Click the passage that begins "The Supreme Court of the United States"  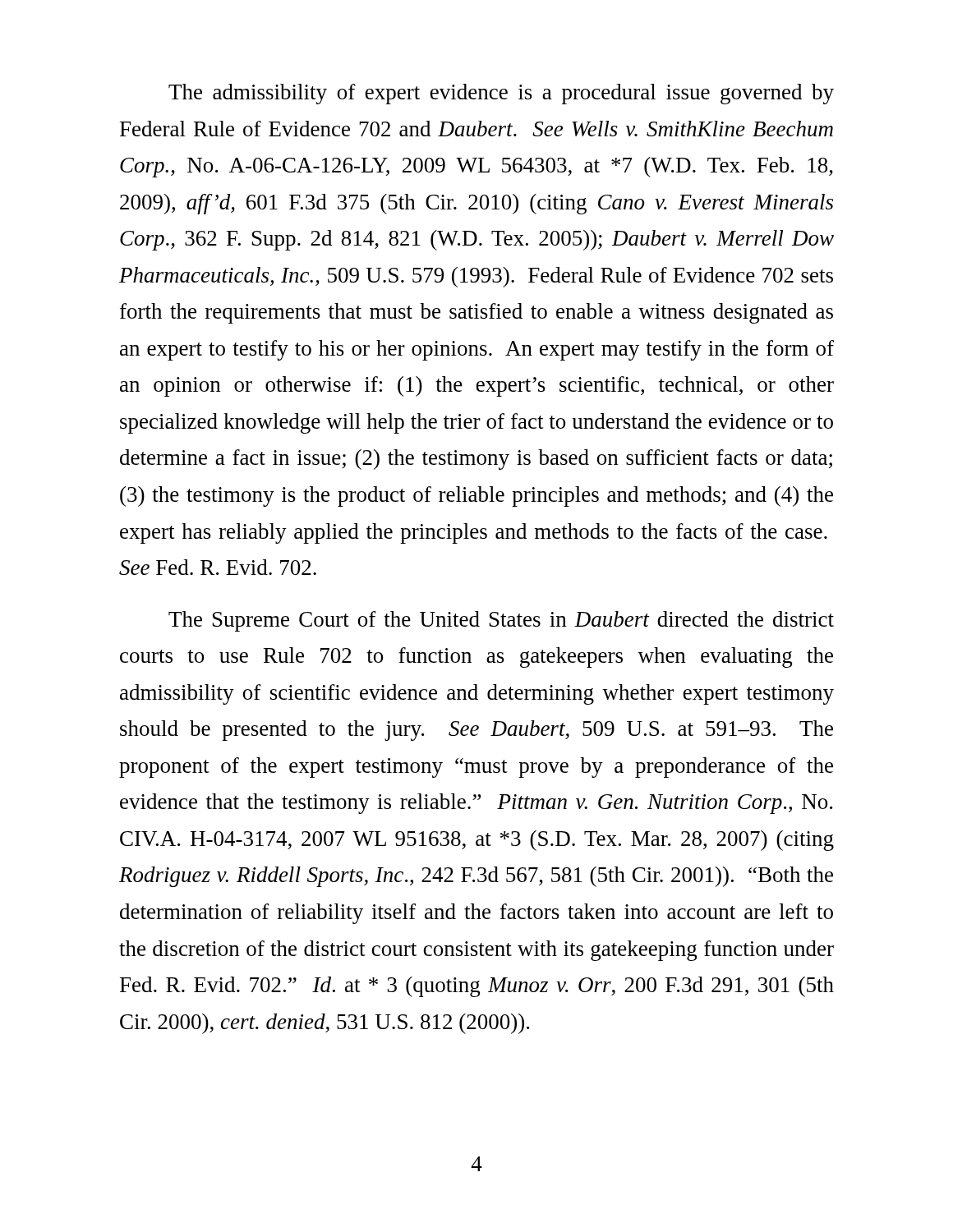[x=501, y=621]
